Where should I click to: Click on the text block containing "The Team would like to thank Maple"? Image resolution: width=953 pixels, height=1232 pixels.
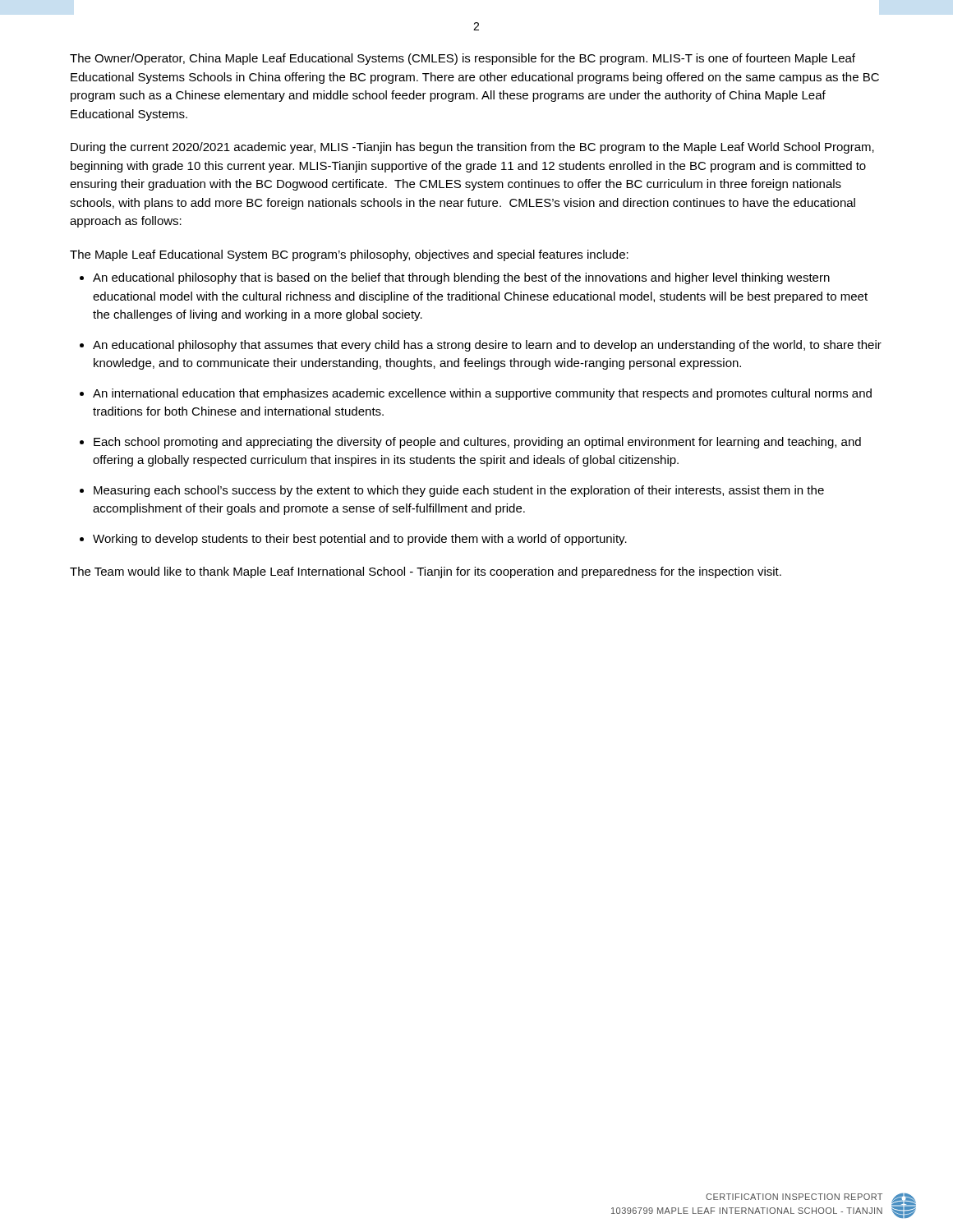pos(426,571)
